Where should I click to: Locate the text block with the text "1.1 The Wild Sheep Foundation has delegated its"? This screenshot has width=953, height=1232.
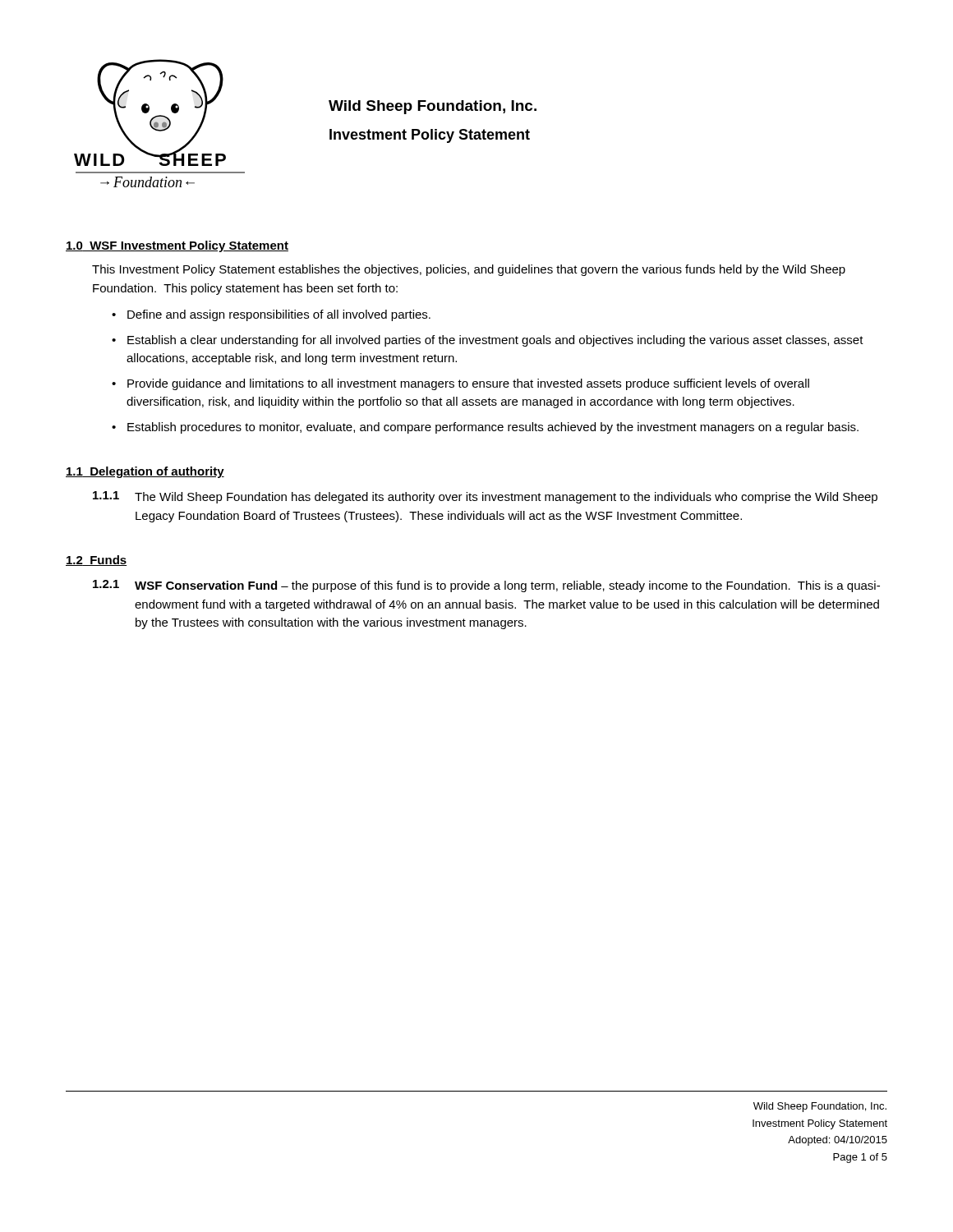click(490, 506)
